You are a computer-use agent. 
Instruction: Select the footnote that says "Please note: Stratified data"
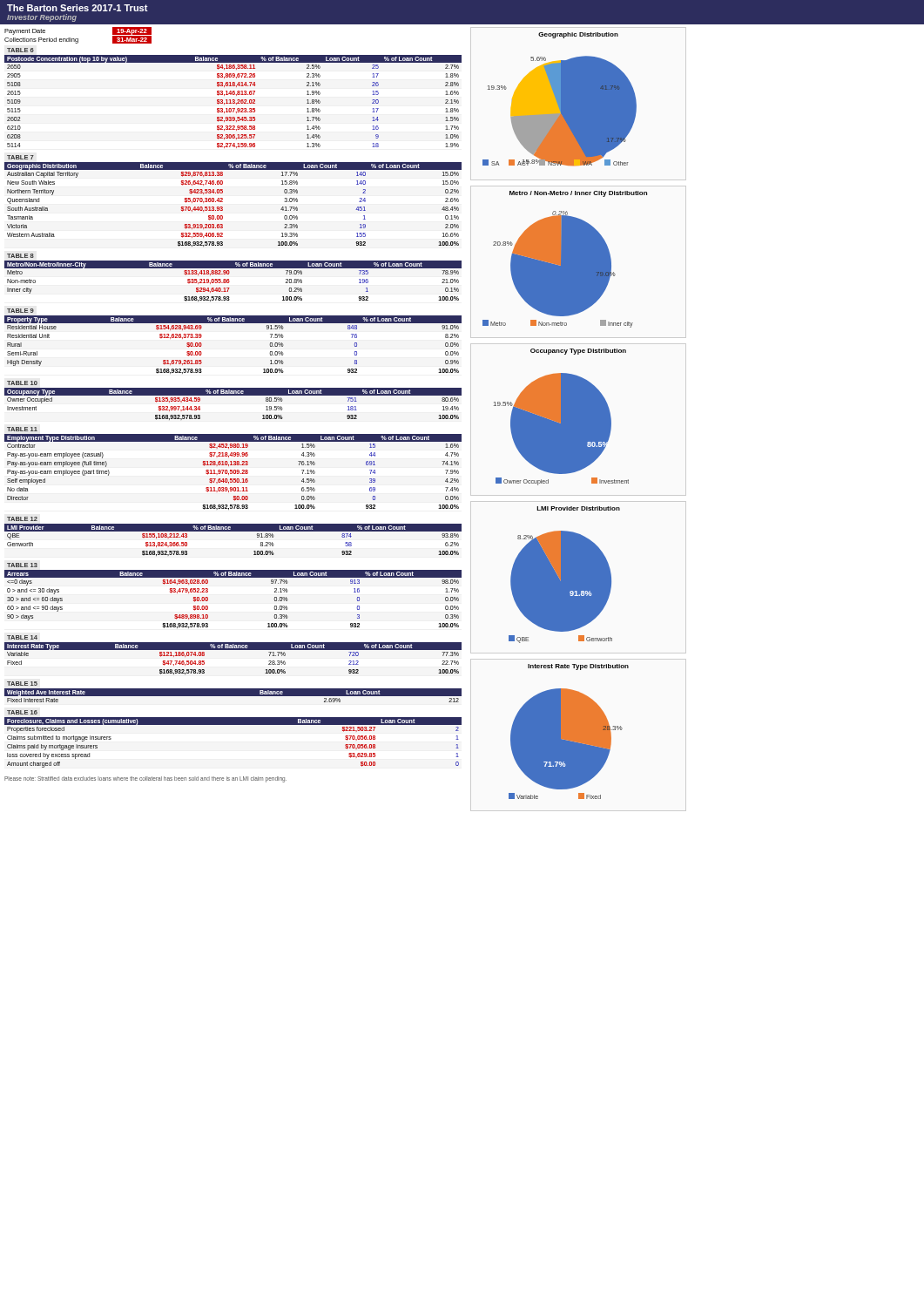(x=146, y=779)
